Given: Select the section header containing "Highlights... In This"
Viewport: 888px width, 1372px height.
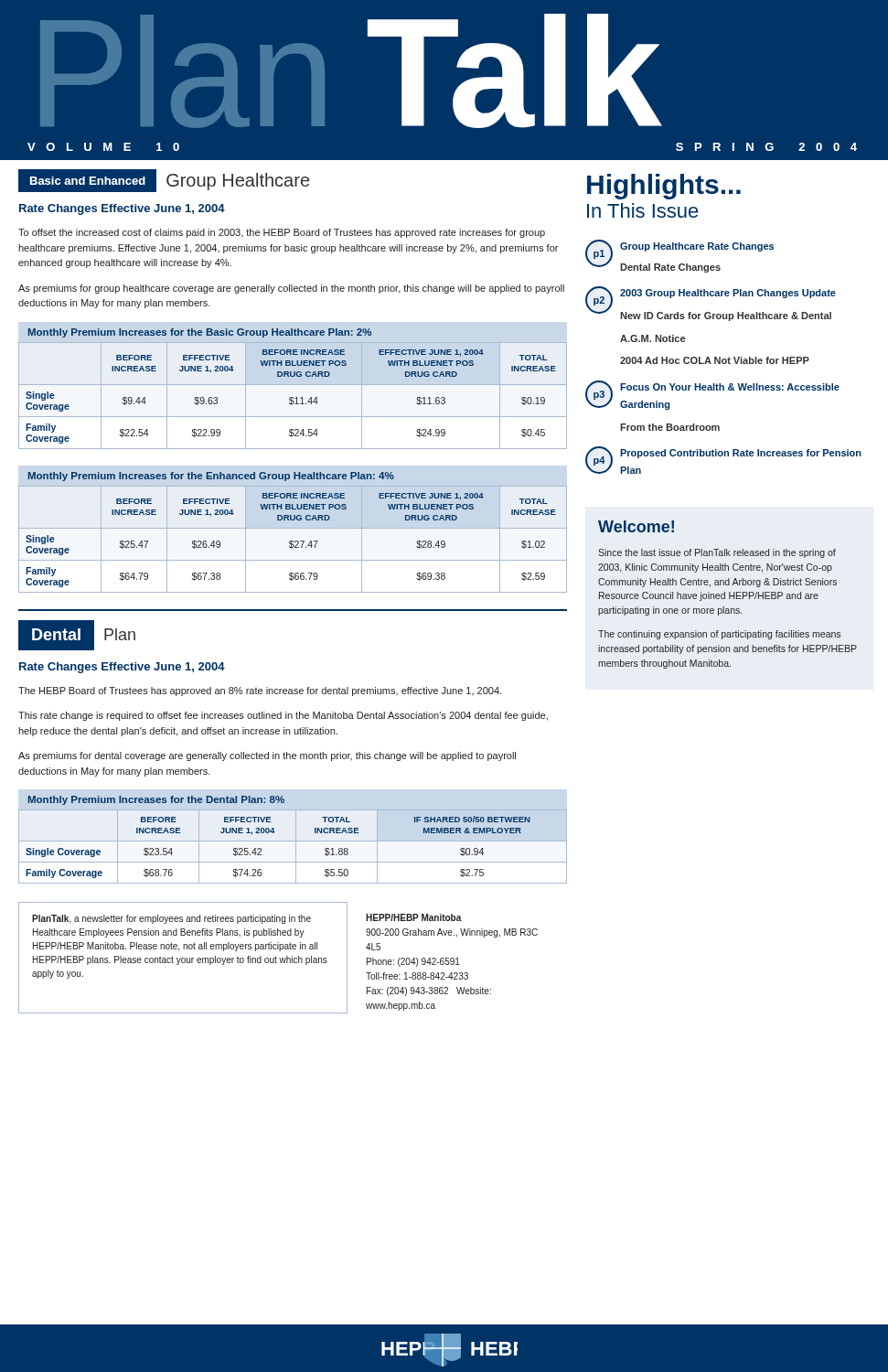Looking at the screenshot, I should pyautogui.click(x=729, y=196).
